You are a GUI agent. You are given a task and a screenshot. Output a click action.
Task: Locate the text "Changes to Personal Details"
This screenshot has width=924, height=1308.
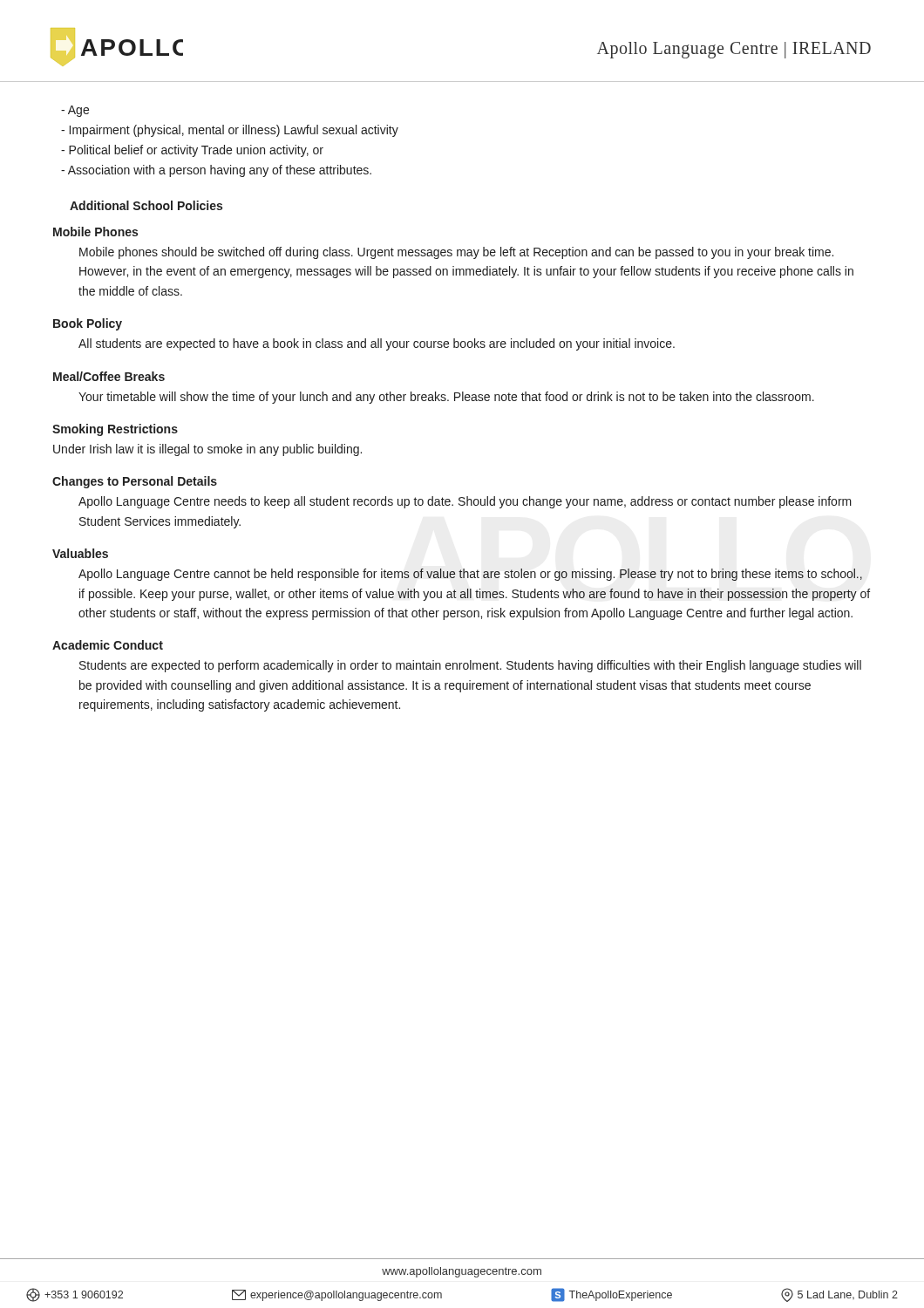click(x=135, y=482)
